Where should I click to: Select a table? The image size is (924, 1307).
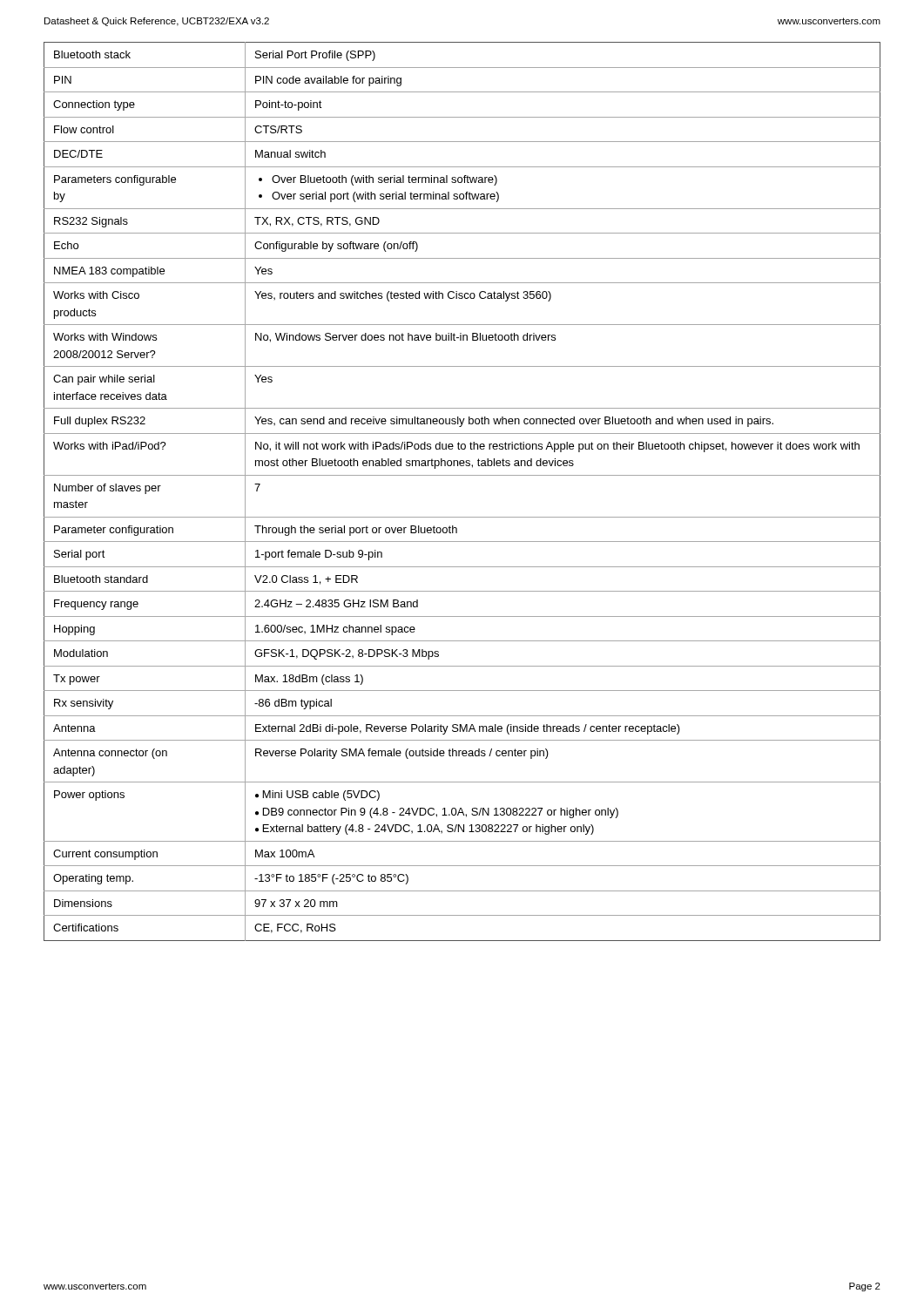coord(462,655)
